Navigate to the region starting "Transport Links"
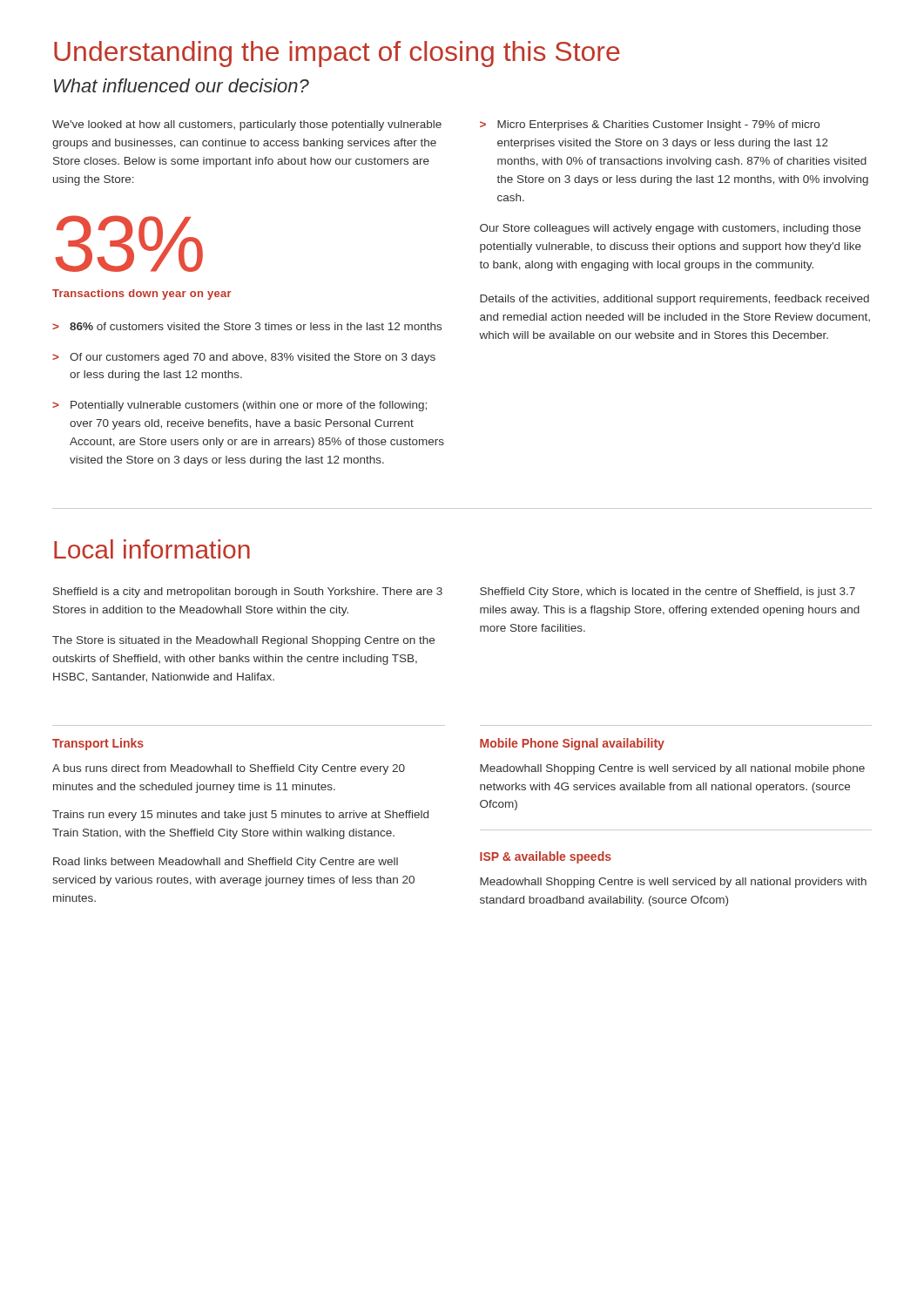This screenshot has width=924, height=1307. point(98,744)
